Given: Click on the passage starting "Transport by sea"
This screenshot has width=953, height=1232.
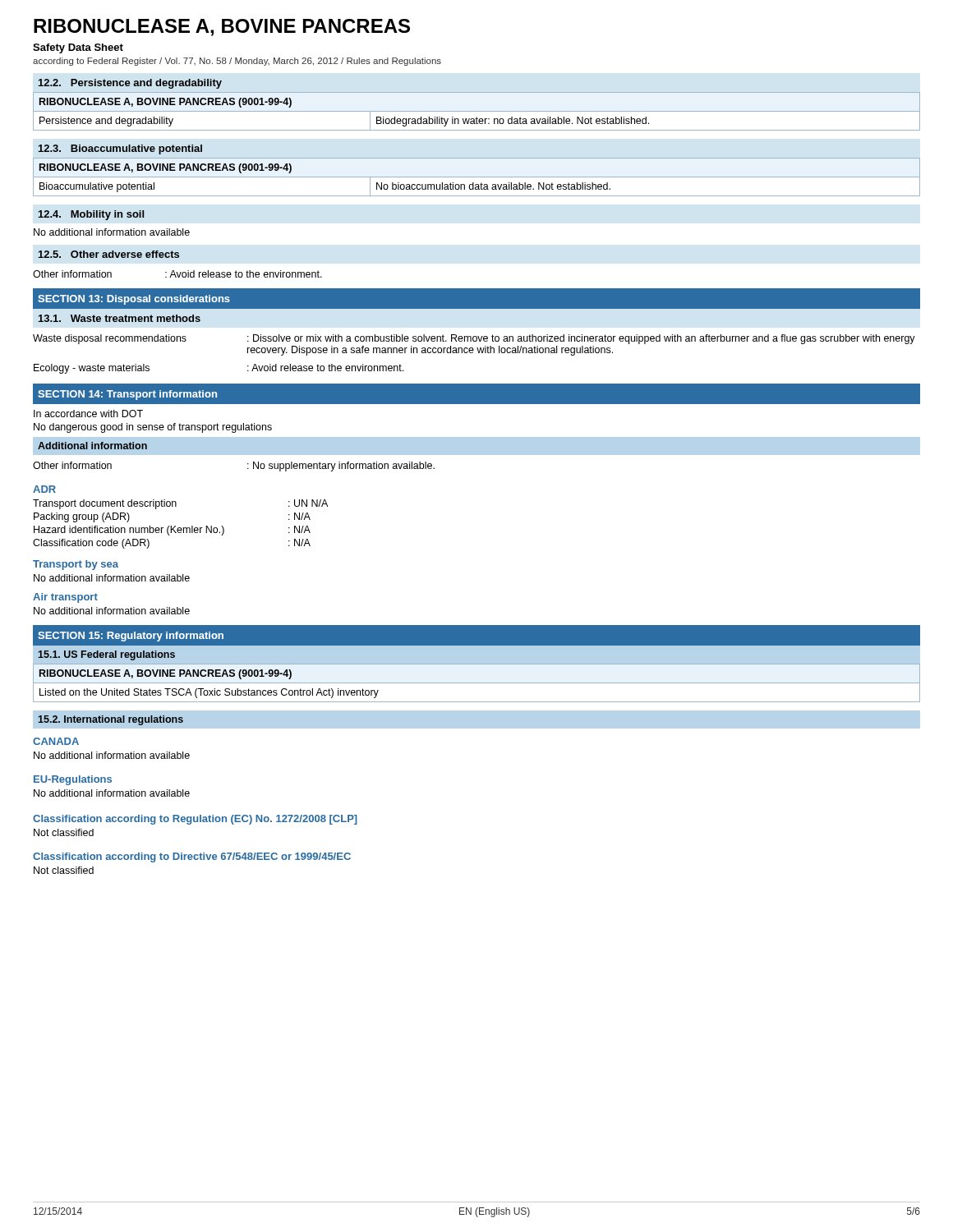Looking at the screenshot, I should click(x=76, y=564).
